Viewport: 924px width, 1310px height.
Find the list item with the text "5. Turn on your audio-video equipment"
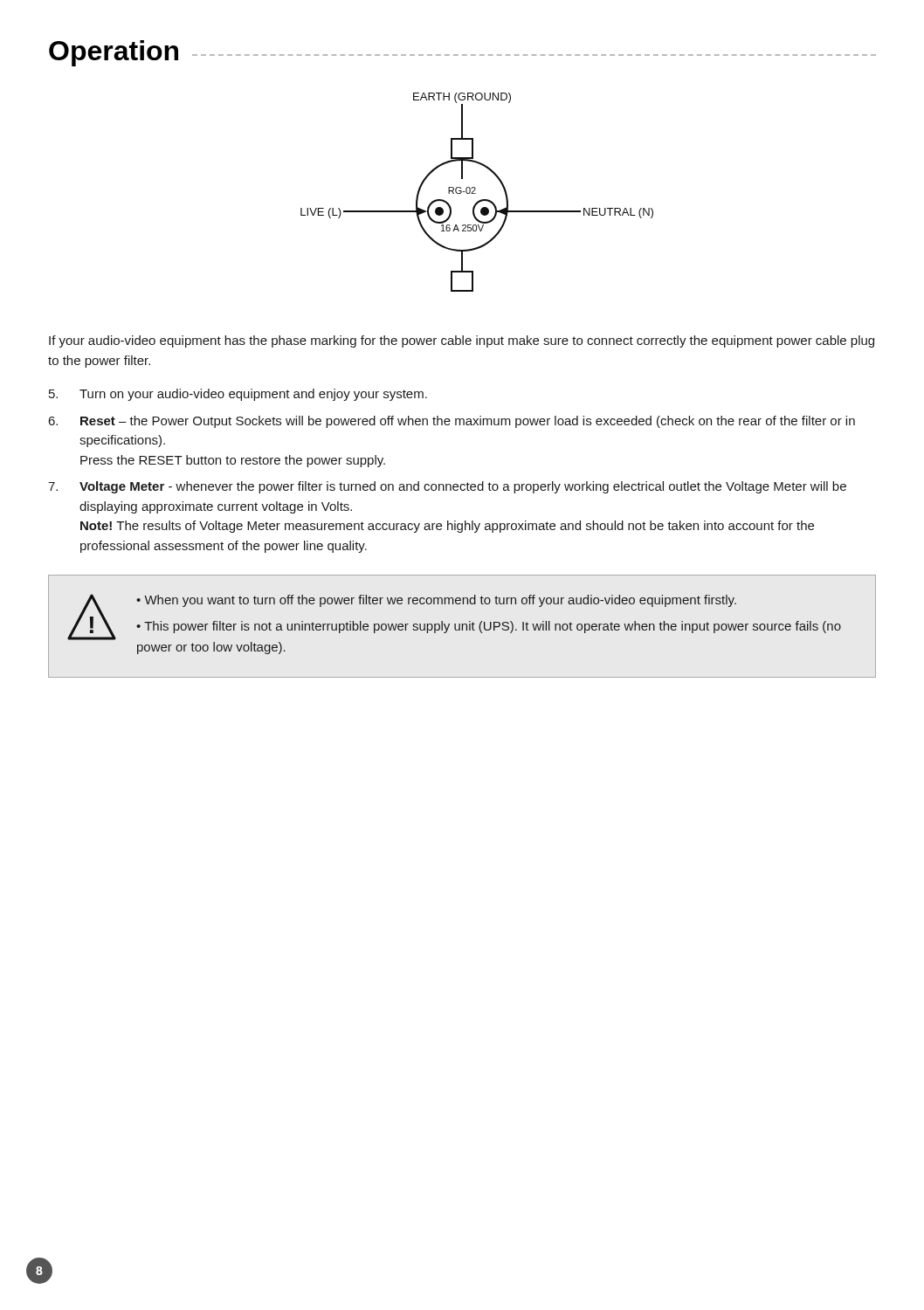click(238, 395)
